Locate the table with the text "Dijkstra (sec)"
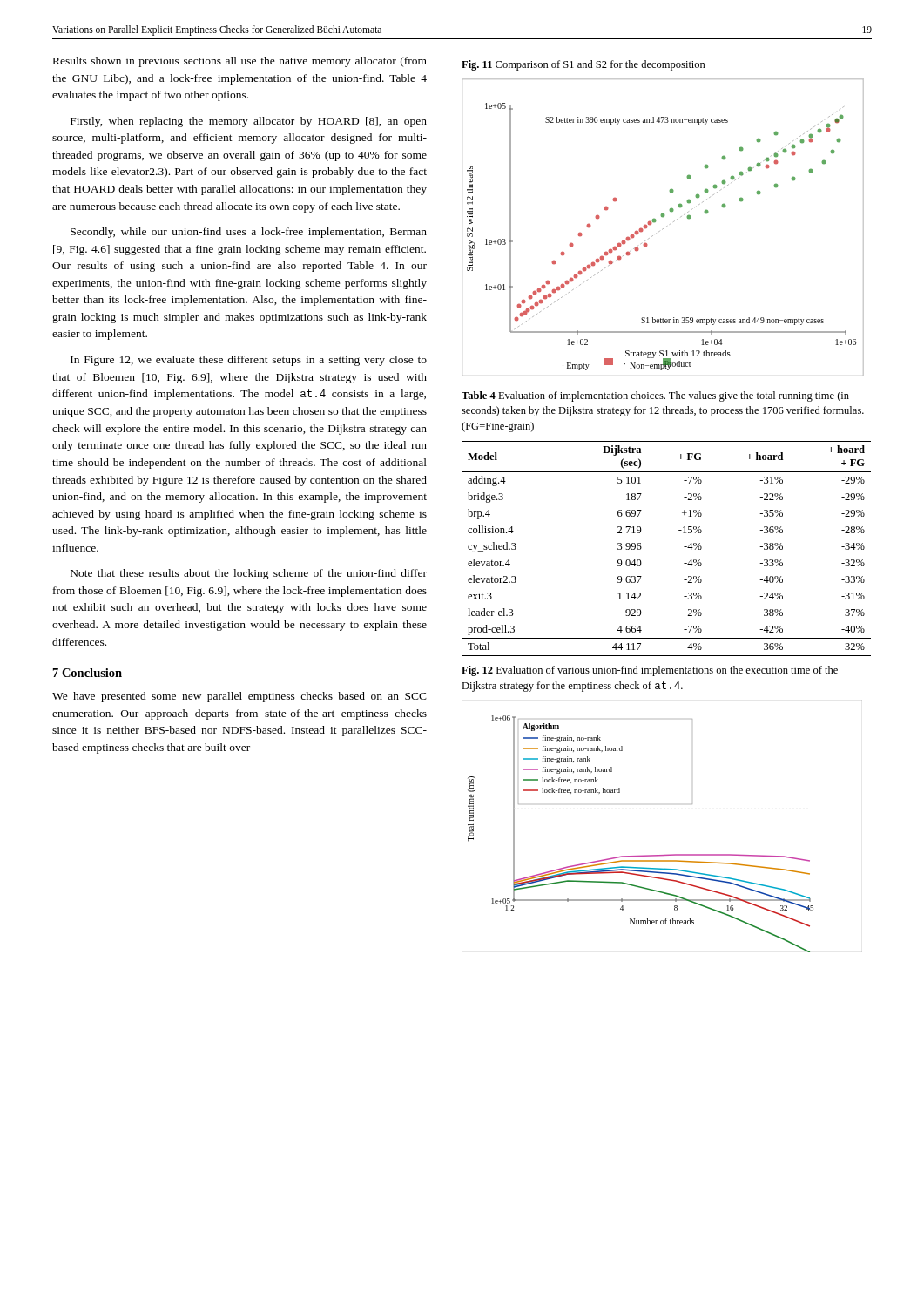The image size is (924, 1307). (666, 548)
